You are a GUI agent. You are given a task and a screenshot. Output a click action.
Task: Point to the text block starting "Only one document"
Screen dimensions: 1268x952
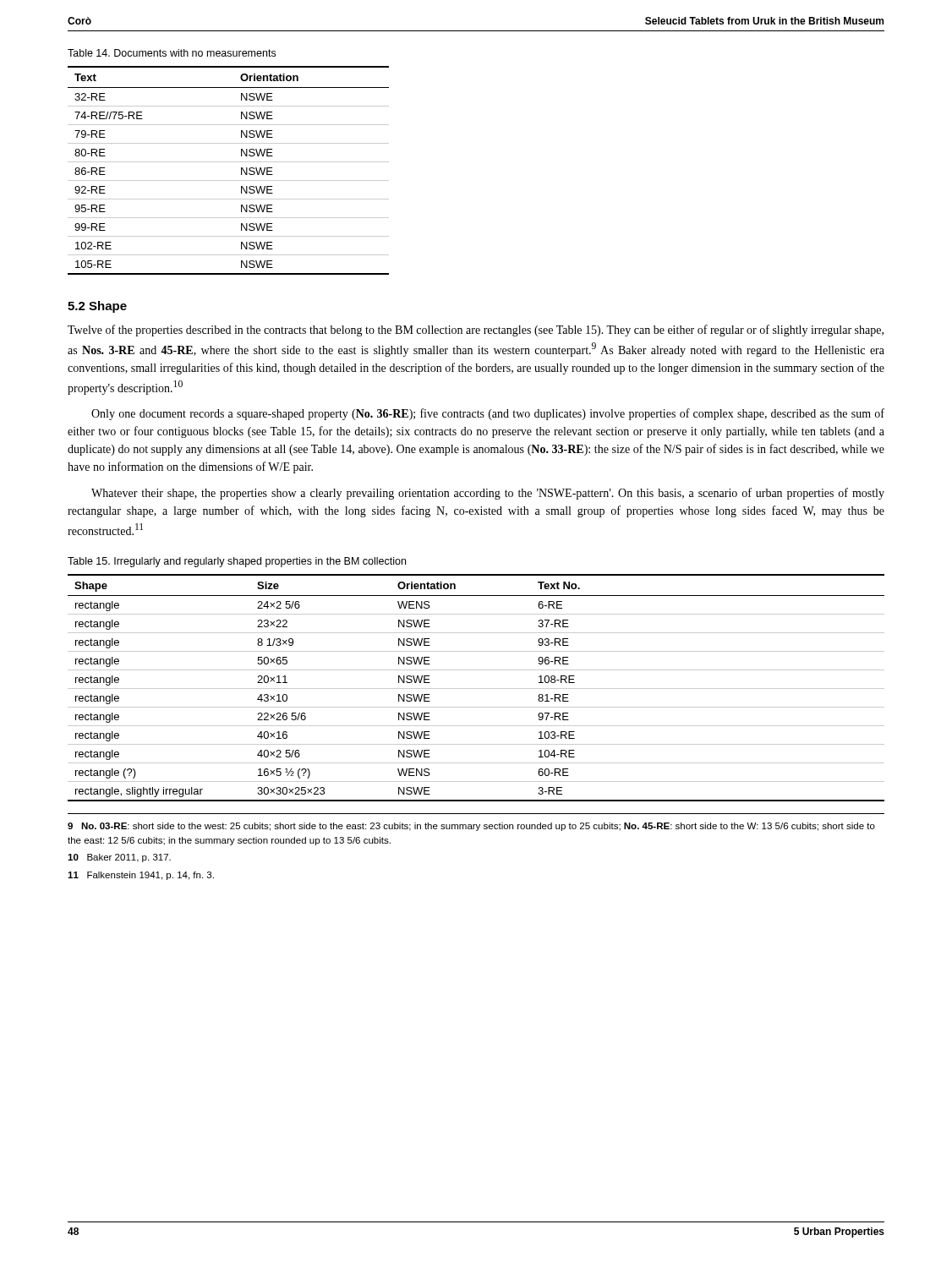point(476,441)
